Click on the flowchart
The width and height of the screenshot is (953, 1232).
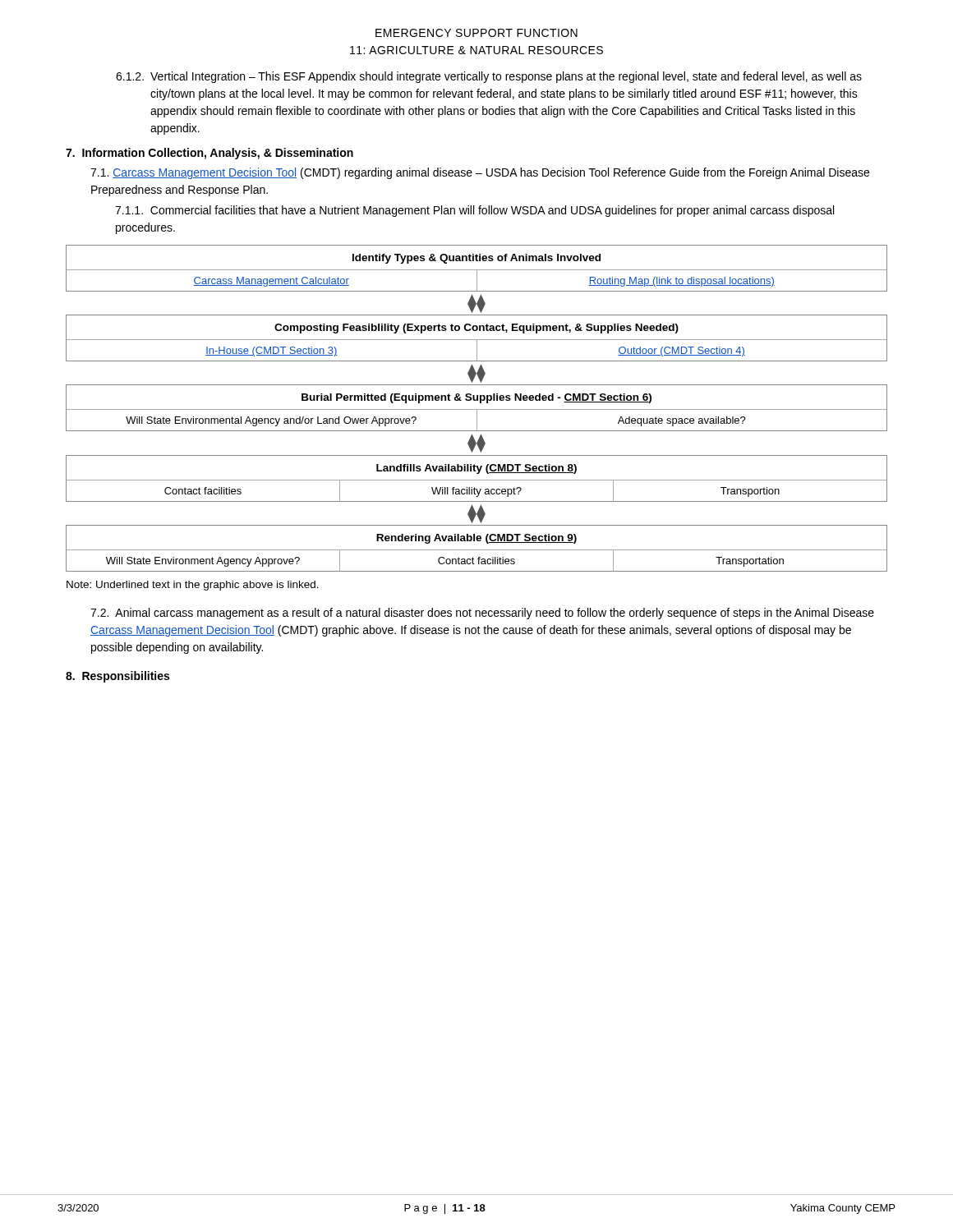476,408
